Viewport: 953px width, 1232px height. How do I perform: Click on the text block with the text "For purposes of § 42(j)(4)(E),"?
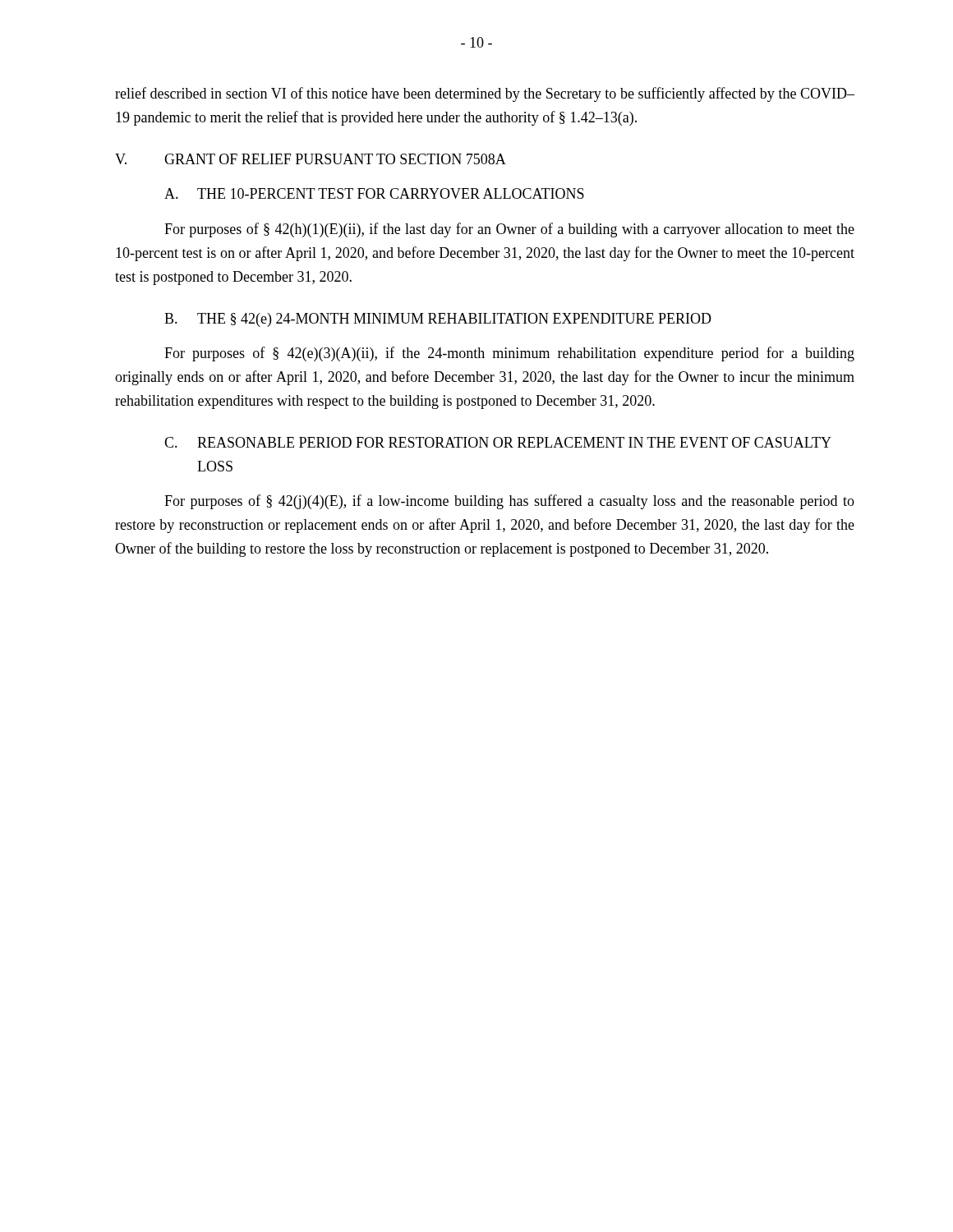(485, 525)
